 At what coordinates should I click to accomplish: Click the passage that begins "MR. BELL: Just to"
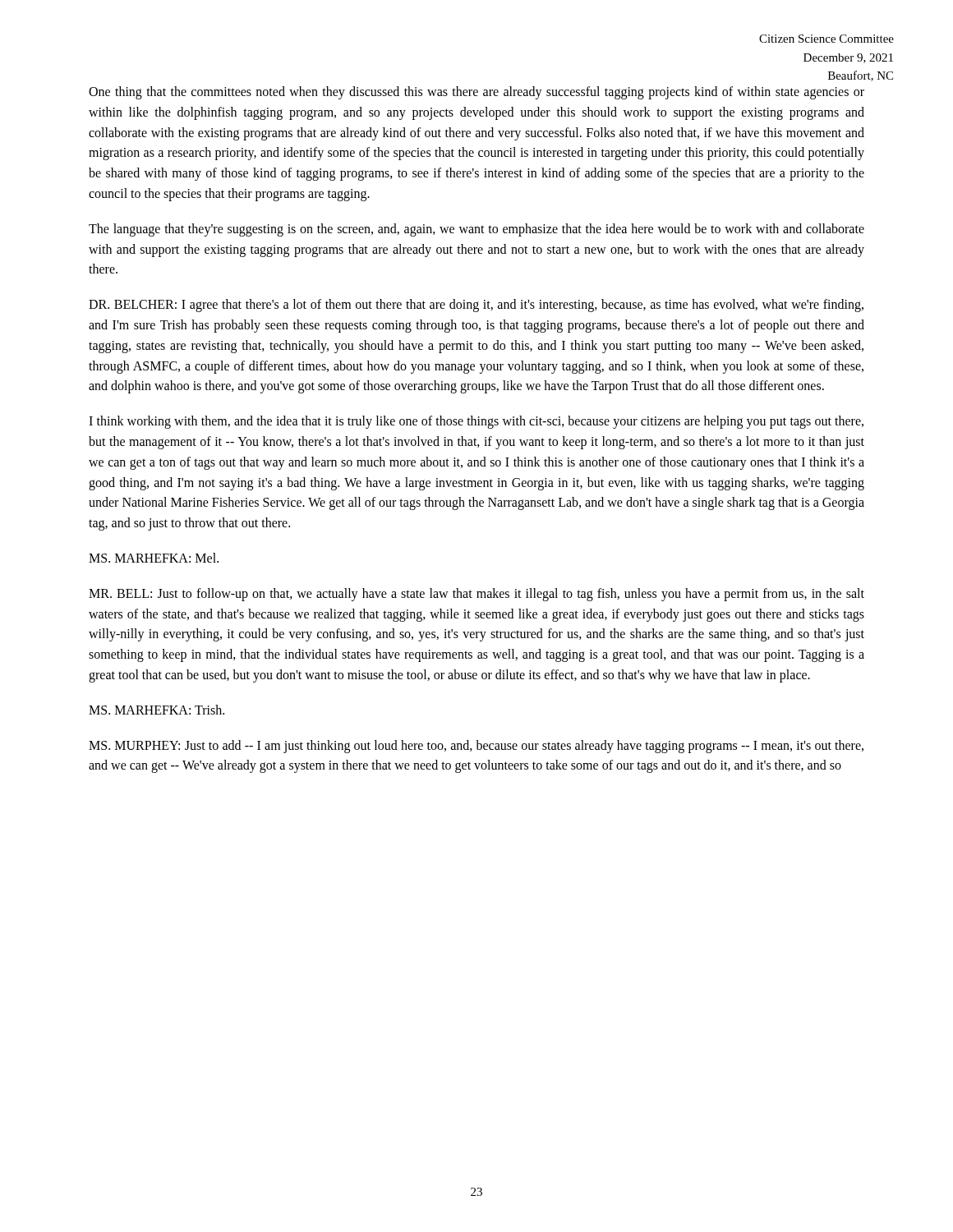[476, 634]
